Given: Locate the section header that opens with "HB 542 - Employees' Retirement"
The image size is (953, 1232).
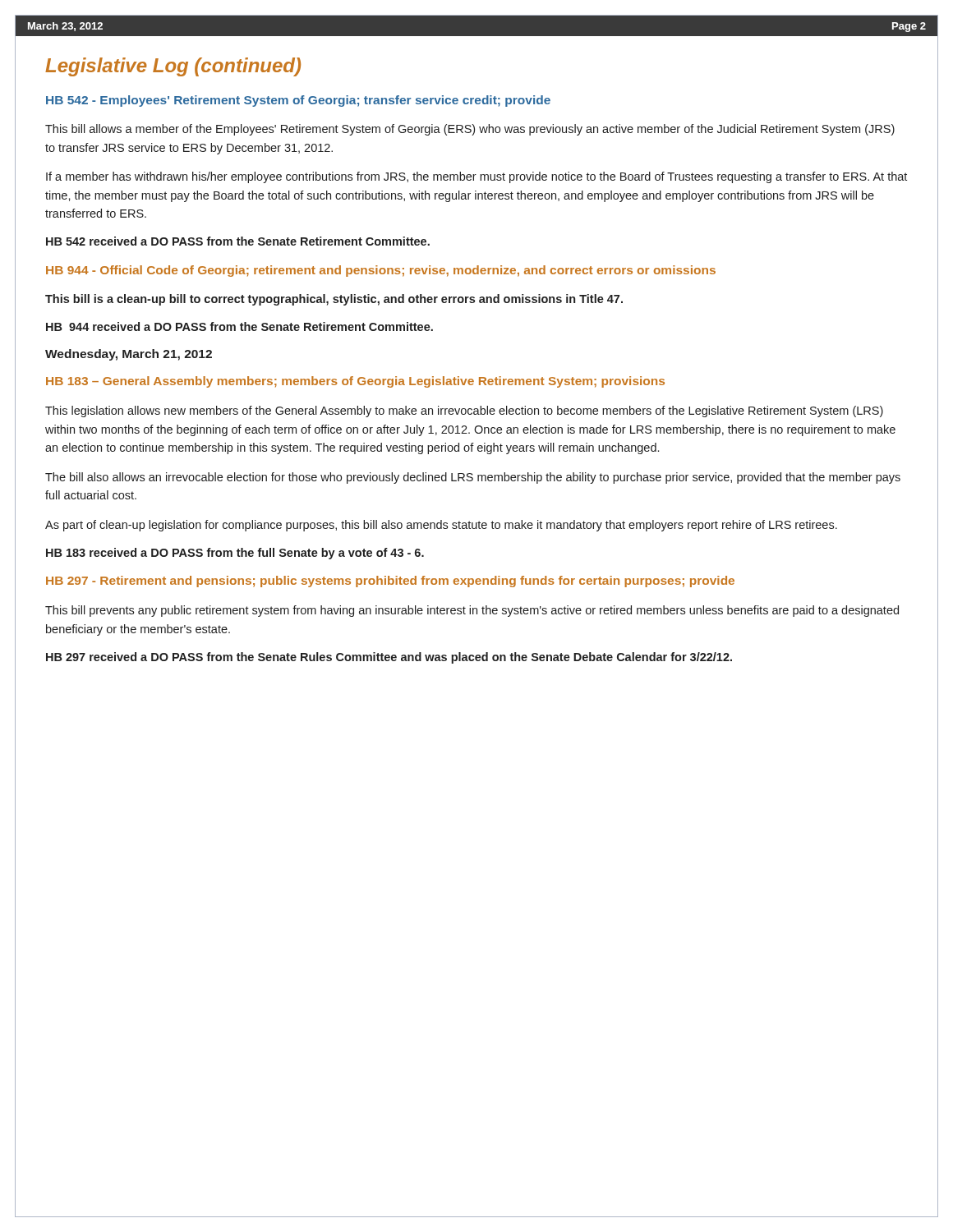Looking at the screenshot, I should tap(298, 100).
